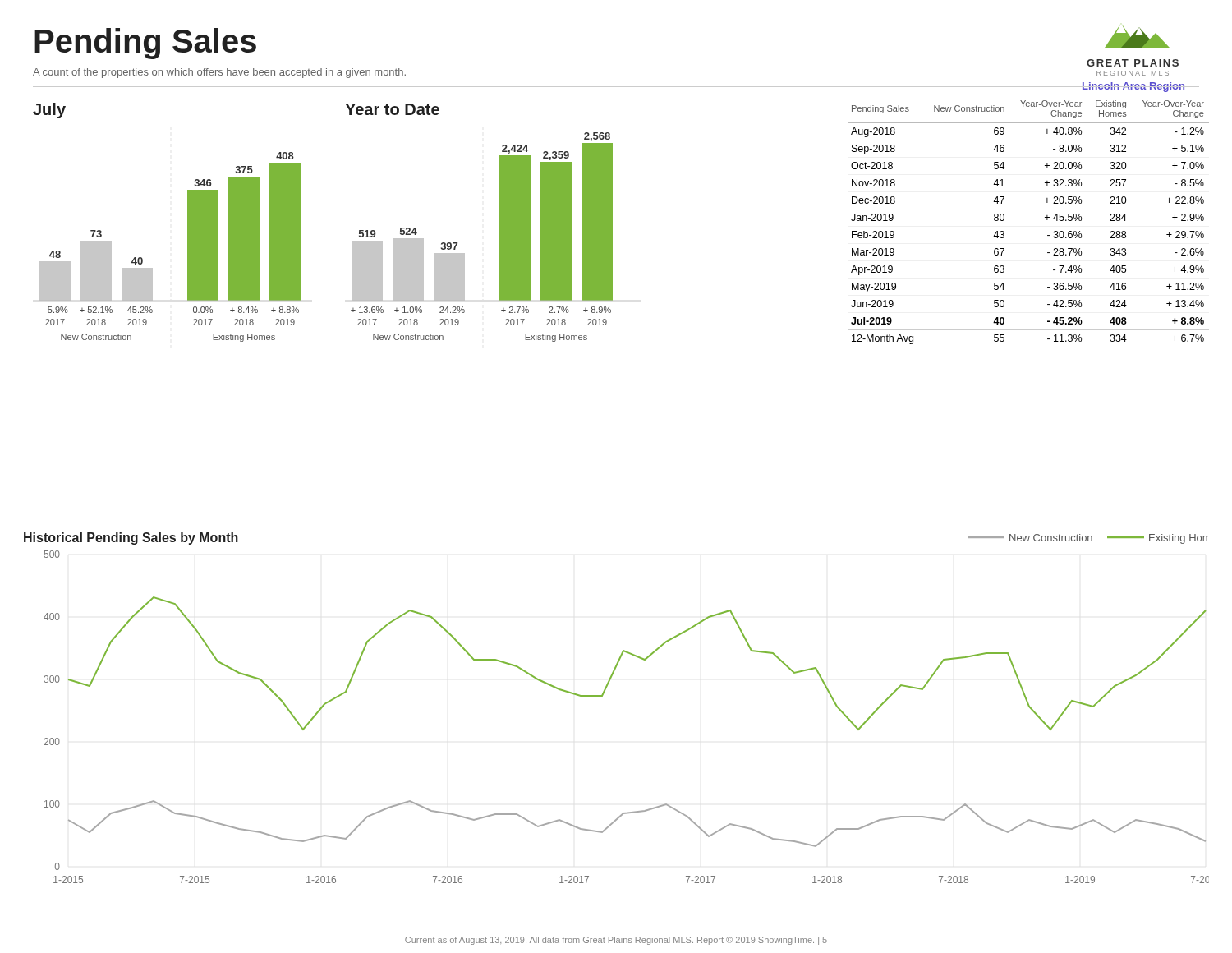Locate the text "Pending Sales"
Screen dimensions: 953x1232
(x=145, y=41)
